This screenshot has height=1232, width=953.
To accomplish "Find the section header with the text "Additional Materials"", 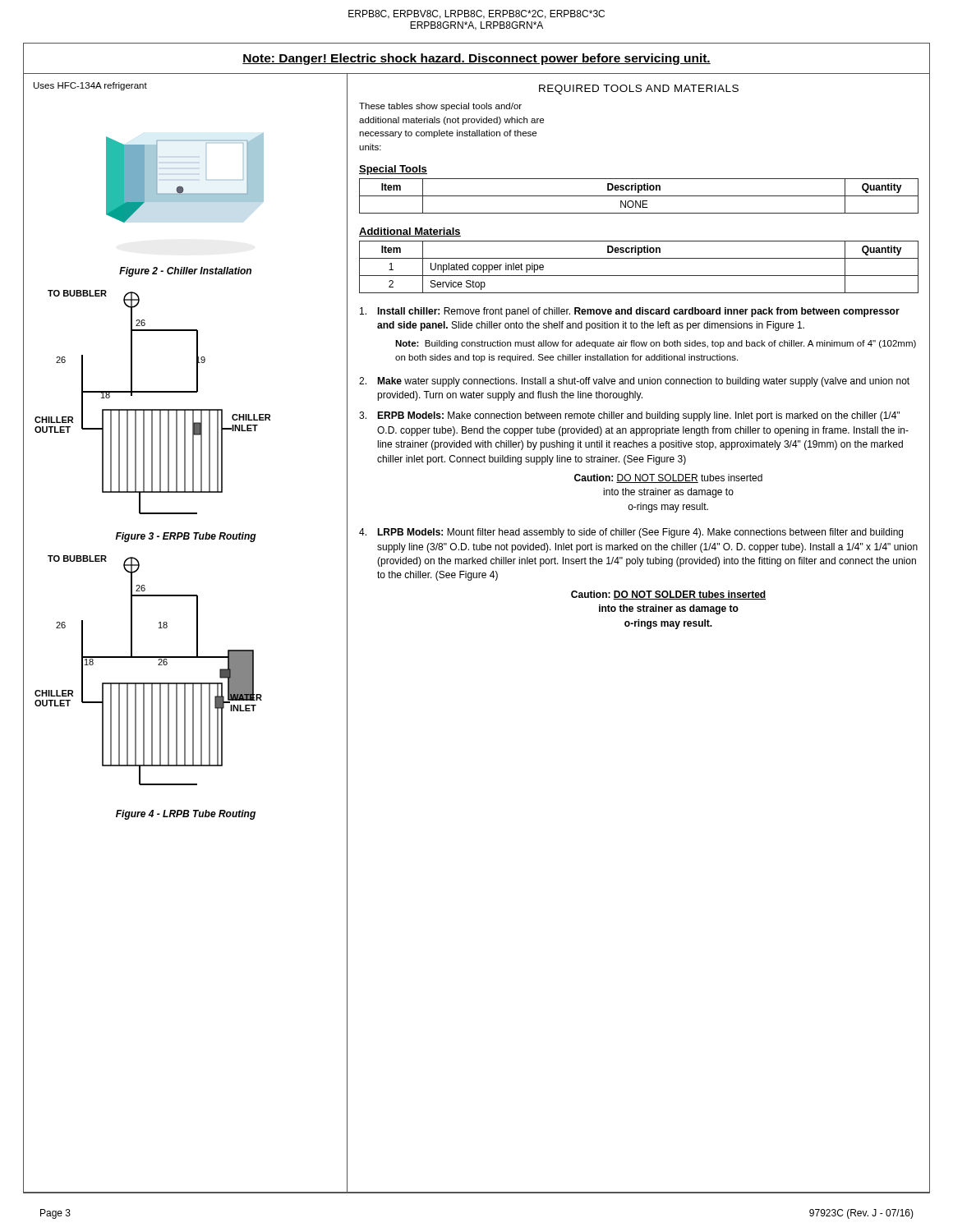I will tap(410, 231).
